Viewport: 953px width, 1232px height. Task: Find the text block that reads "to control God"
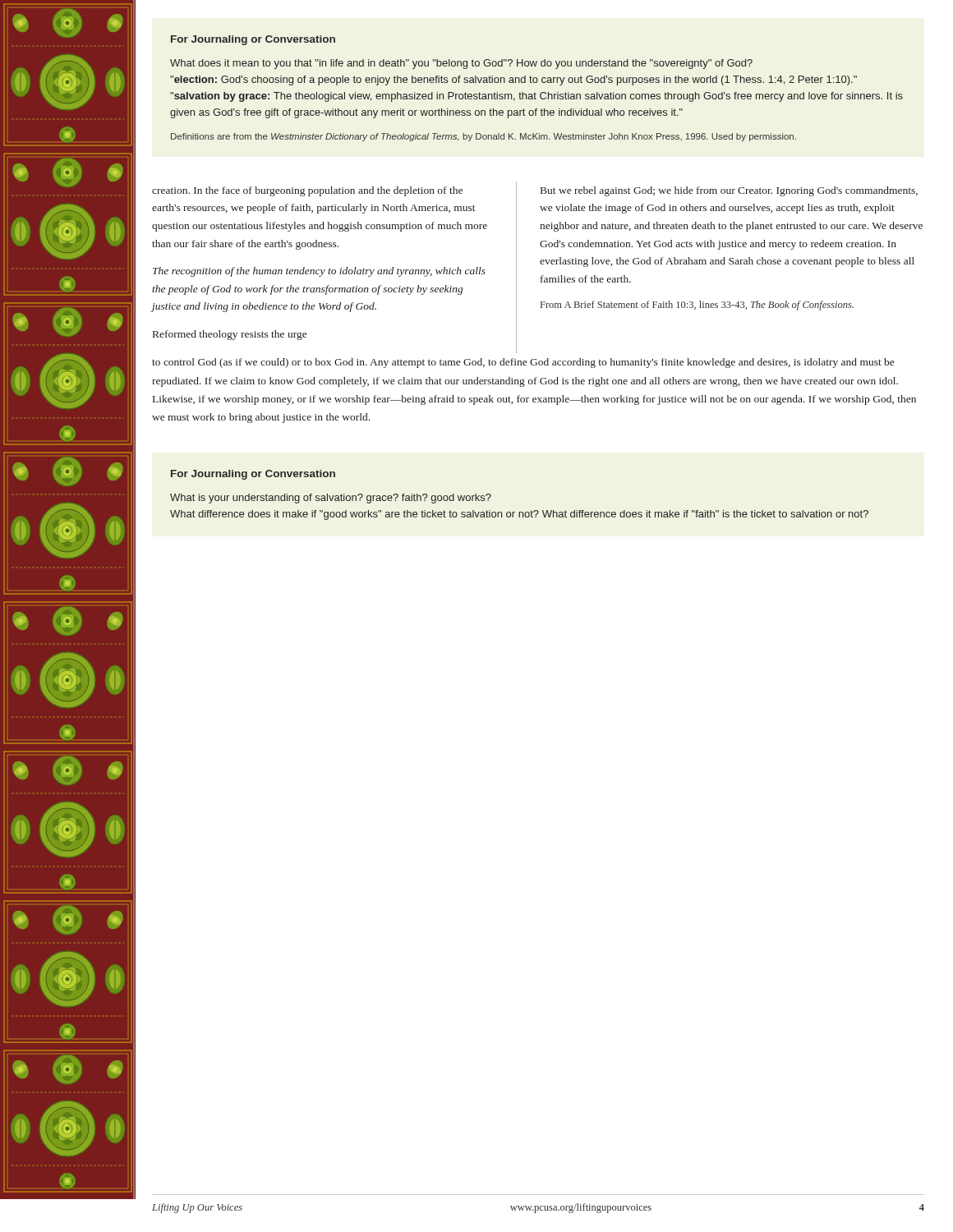[x=538, y=390]
